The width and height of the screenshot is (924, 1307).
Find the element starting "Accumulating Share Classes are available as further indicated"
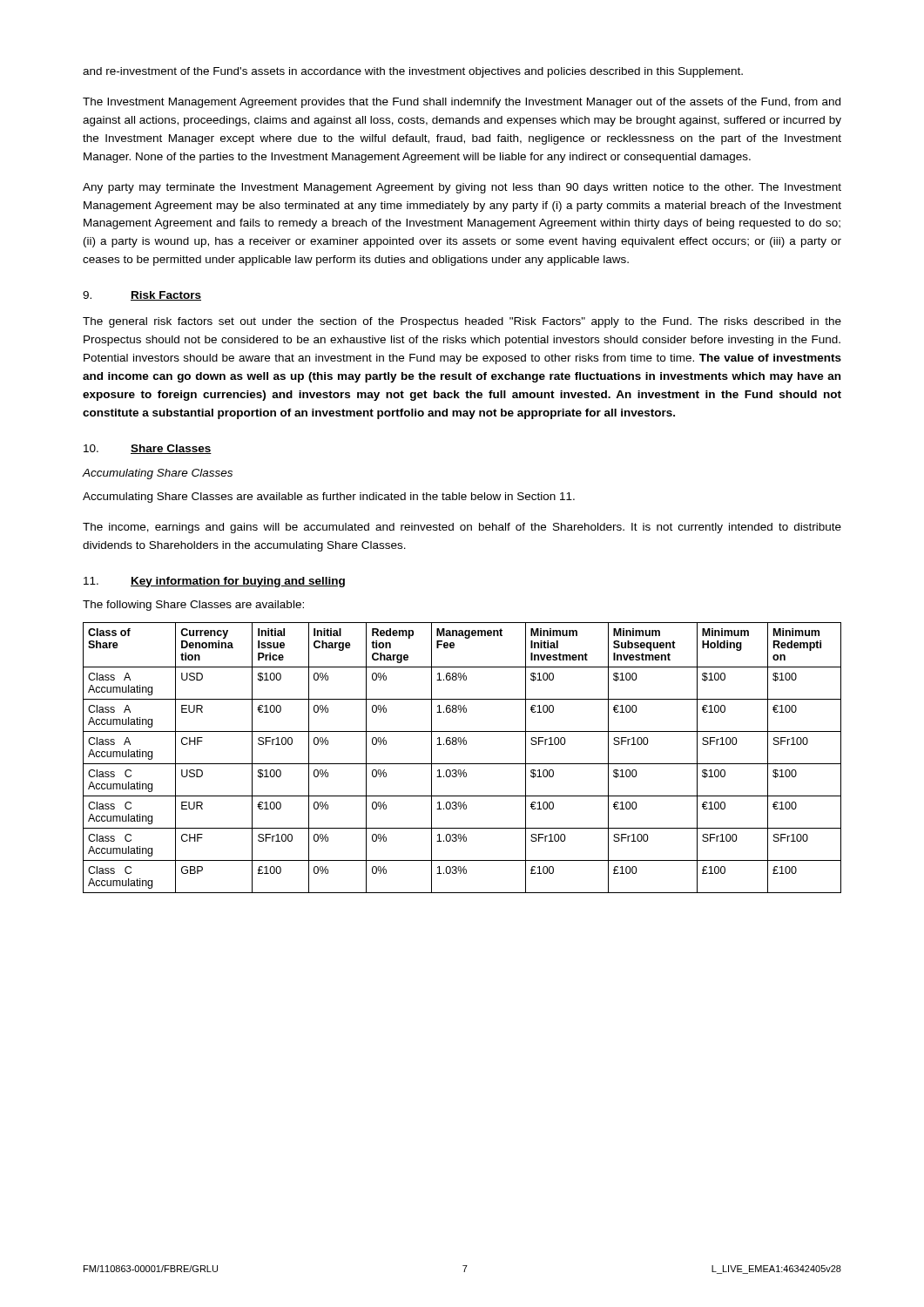click(329, 496)
